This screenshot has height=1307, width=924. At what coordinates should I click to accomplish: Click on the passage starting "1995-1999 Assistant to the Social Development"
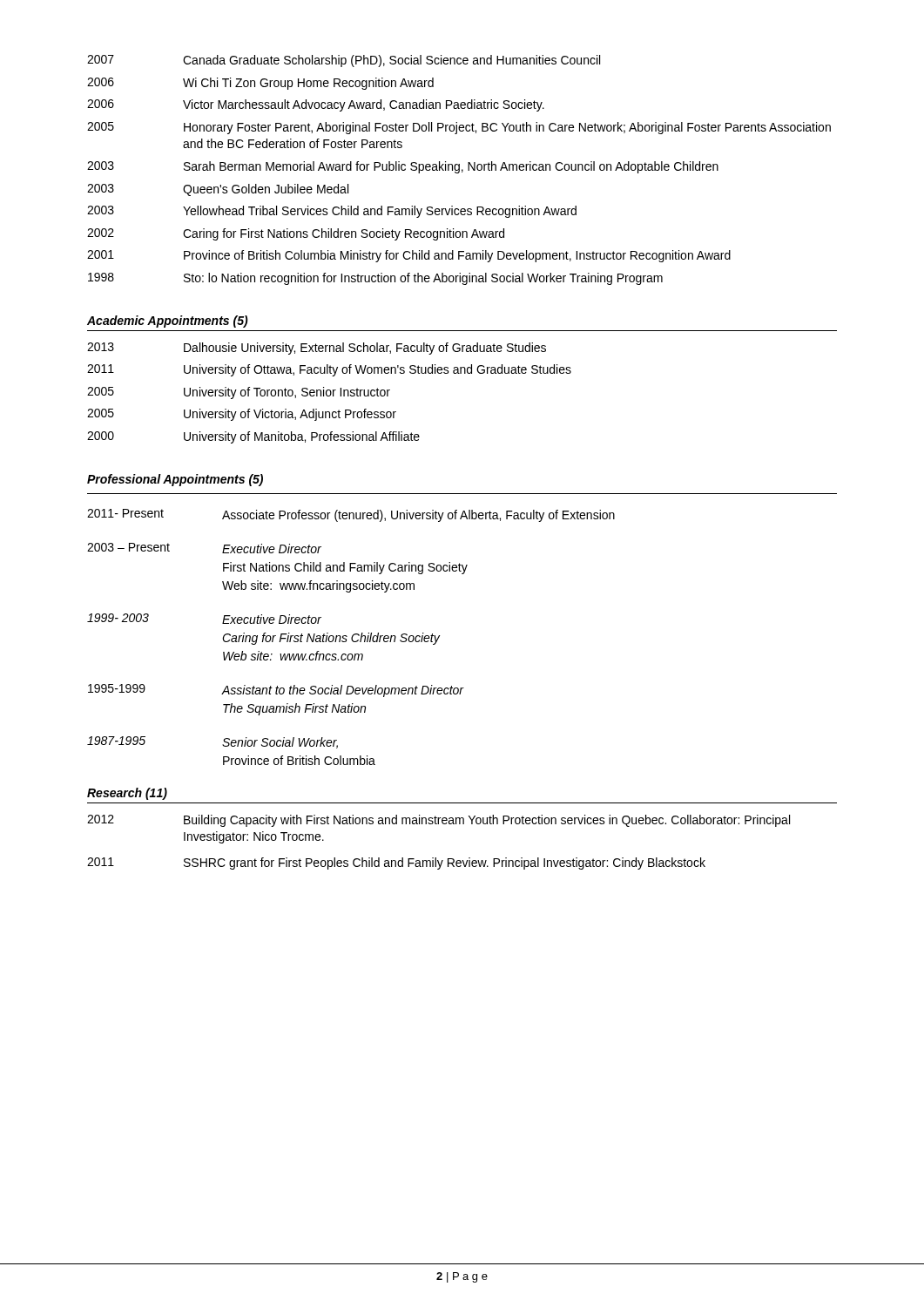click(x=462, y=699)
